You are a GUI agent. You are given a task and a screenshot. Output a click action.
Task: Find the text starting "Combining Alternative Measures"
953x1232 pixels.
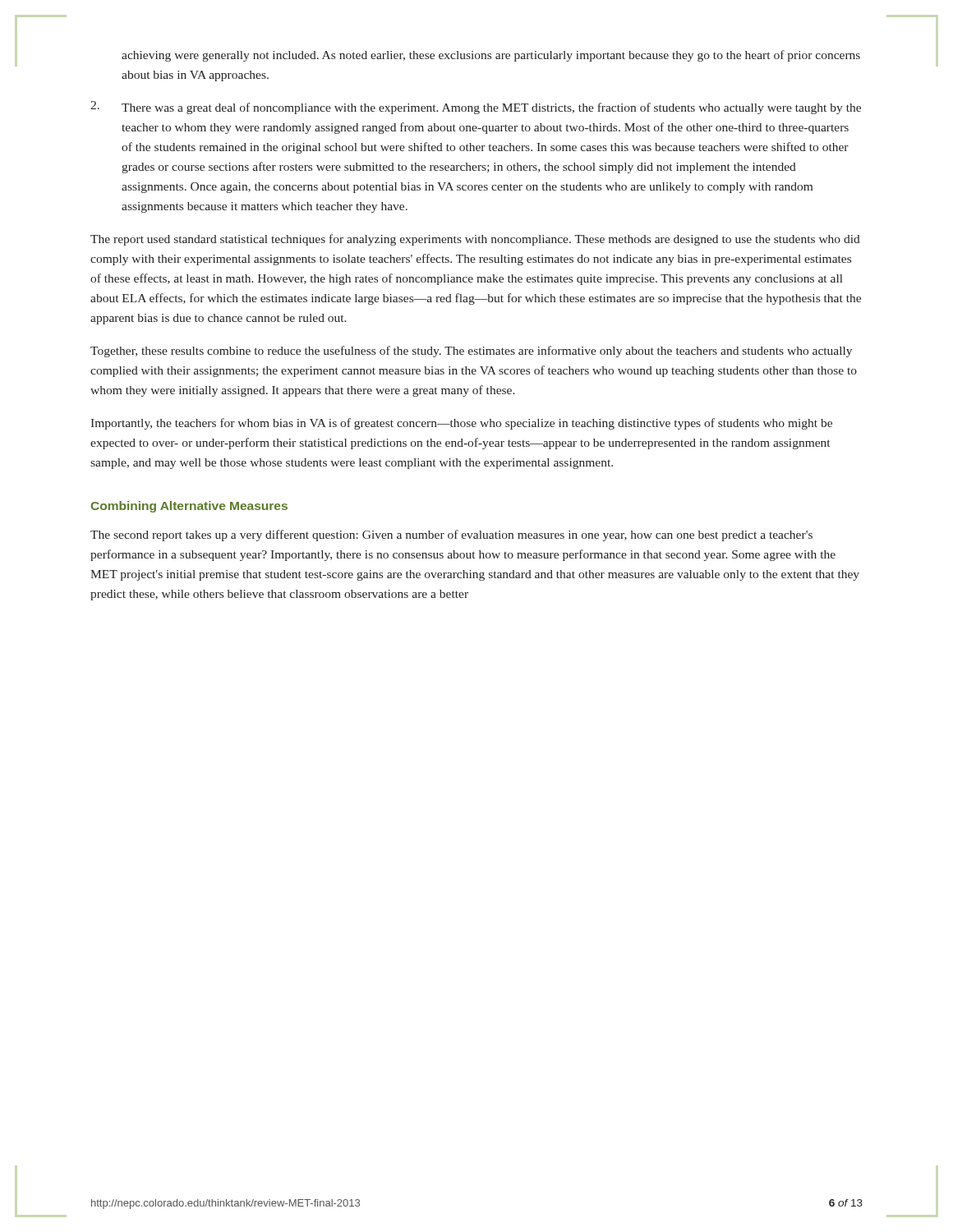click(189, 506)
